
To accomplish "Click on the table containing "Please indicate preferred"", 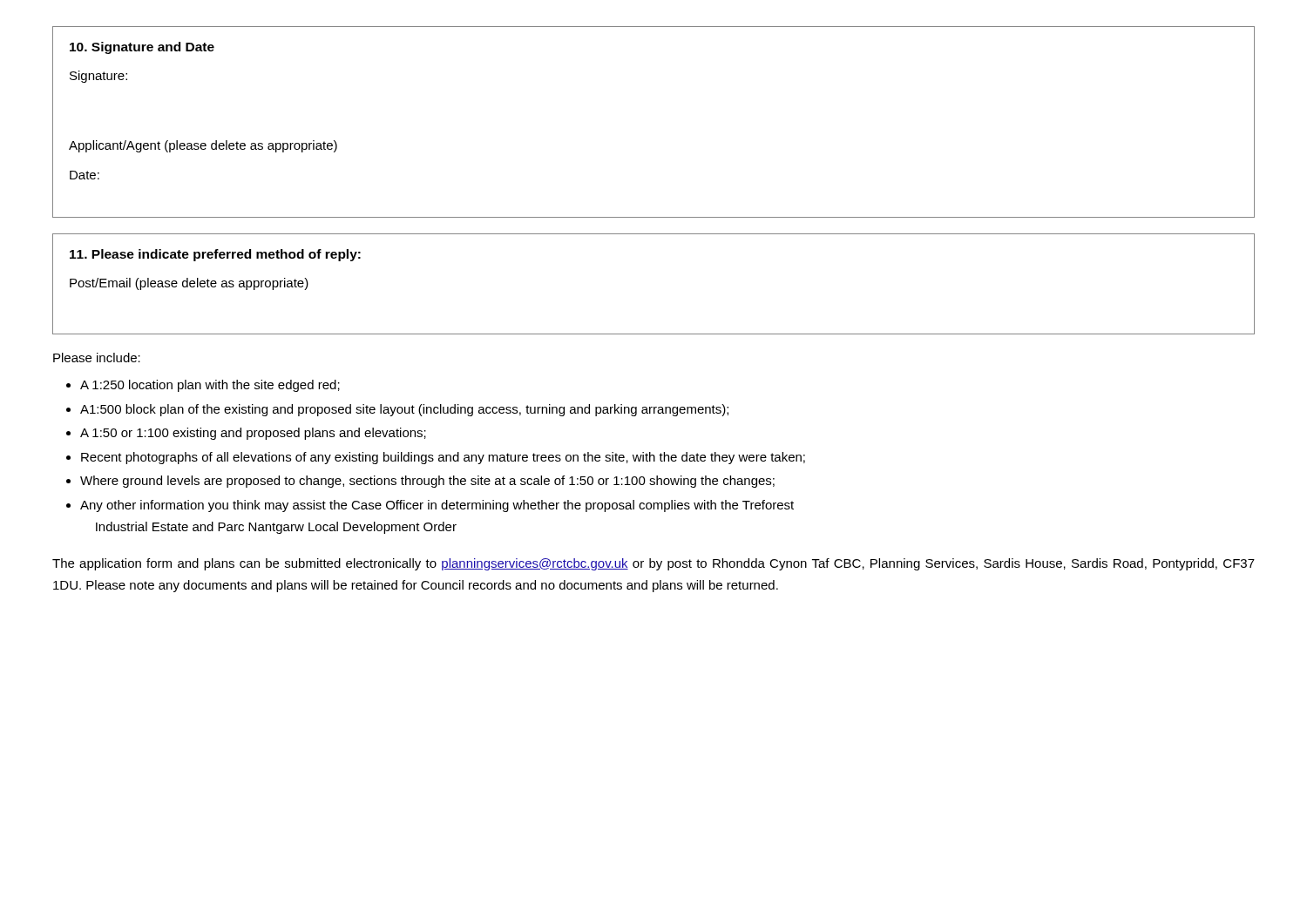I will (654, 284).
